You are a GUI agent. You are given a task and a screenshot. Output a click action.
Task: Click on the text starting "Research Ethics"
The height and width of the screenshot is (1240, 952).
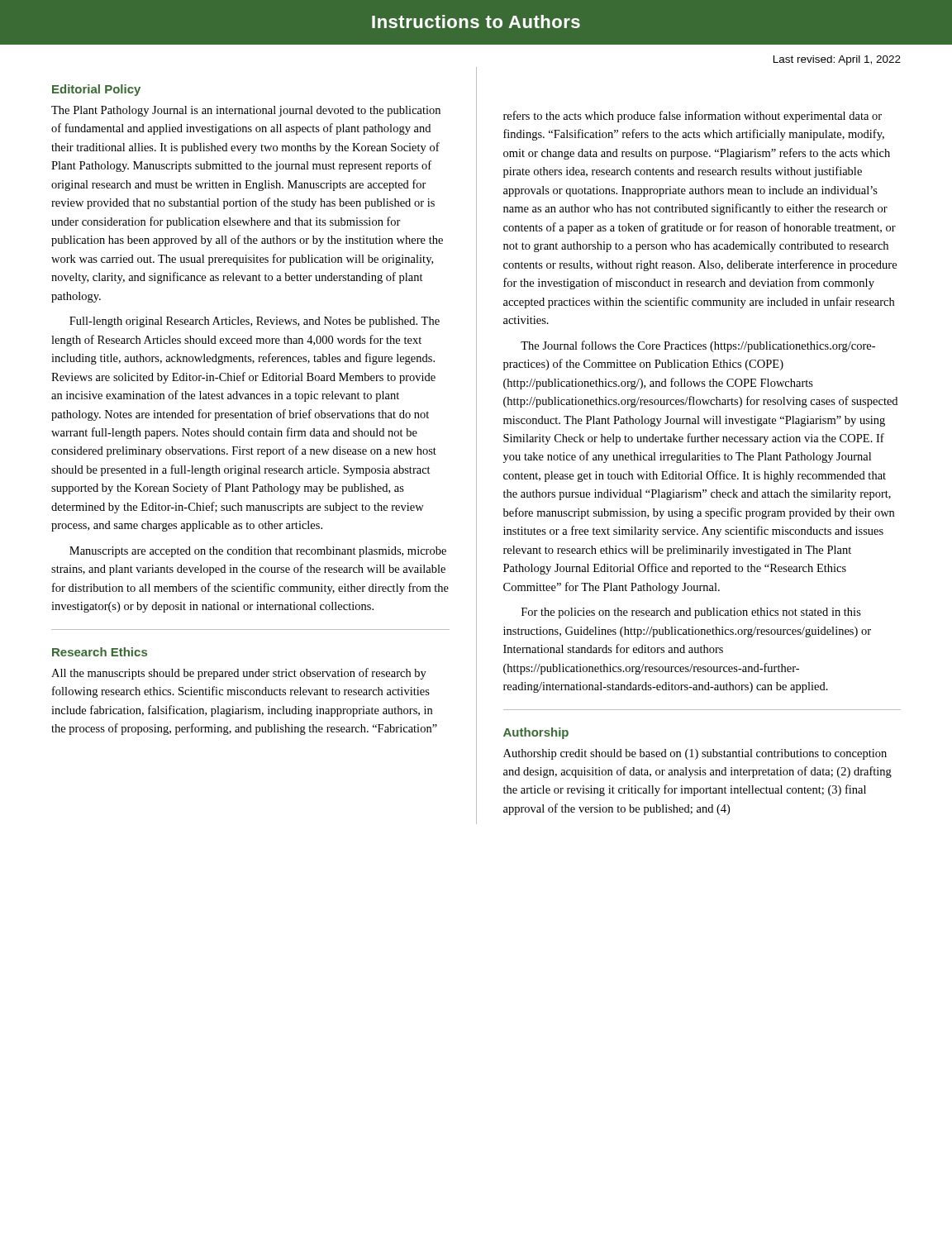point(99,652)
